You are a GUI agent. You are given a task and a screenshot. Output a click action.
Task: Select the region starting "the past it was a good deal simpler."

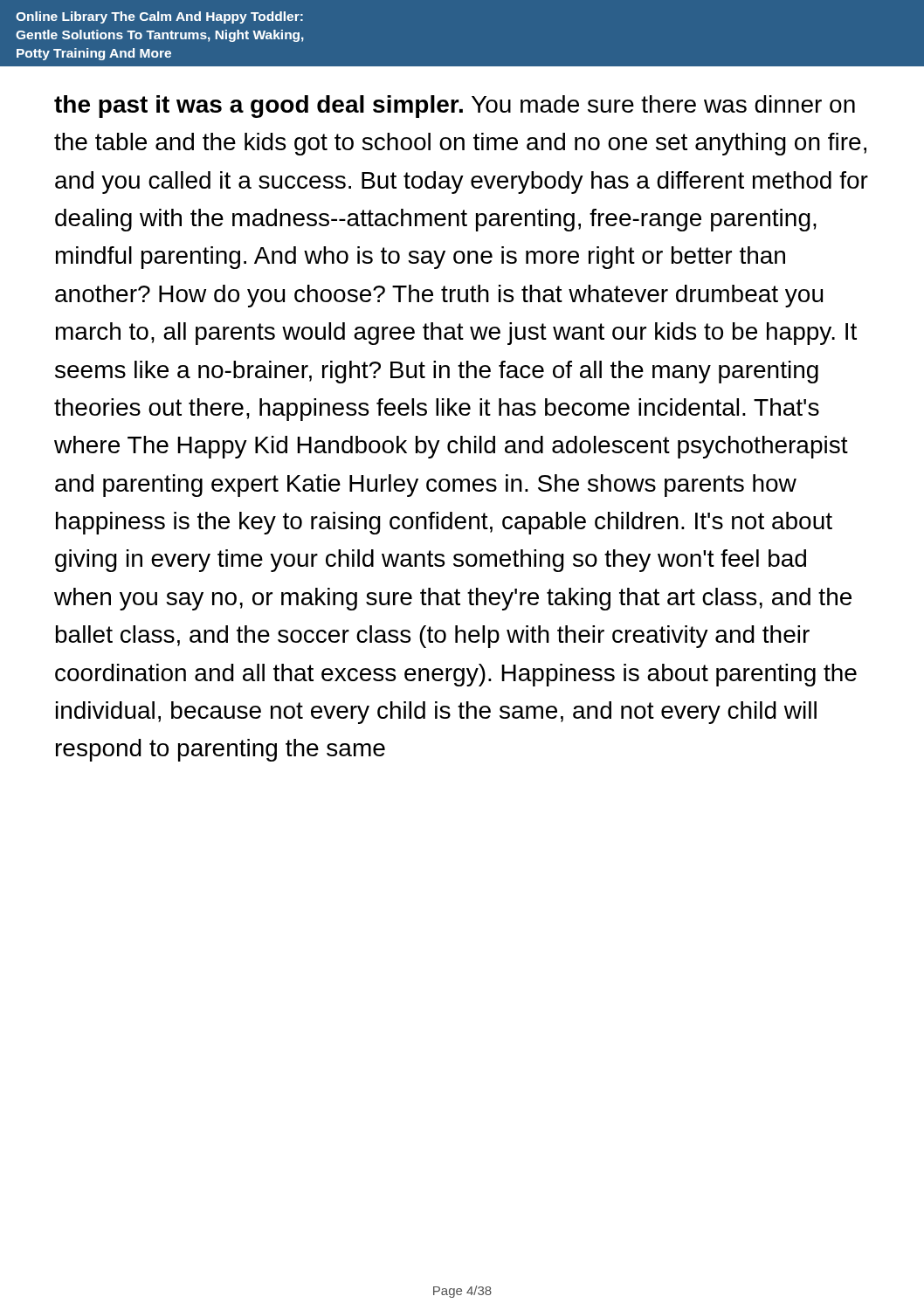click(x=461, y=426)
